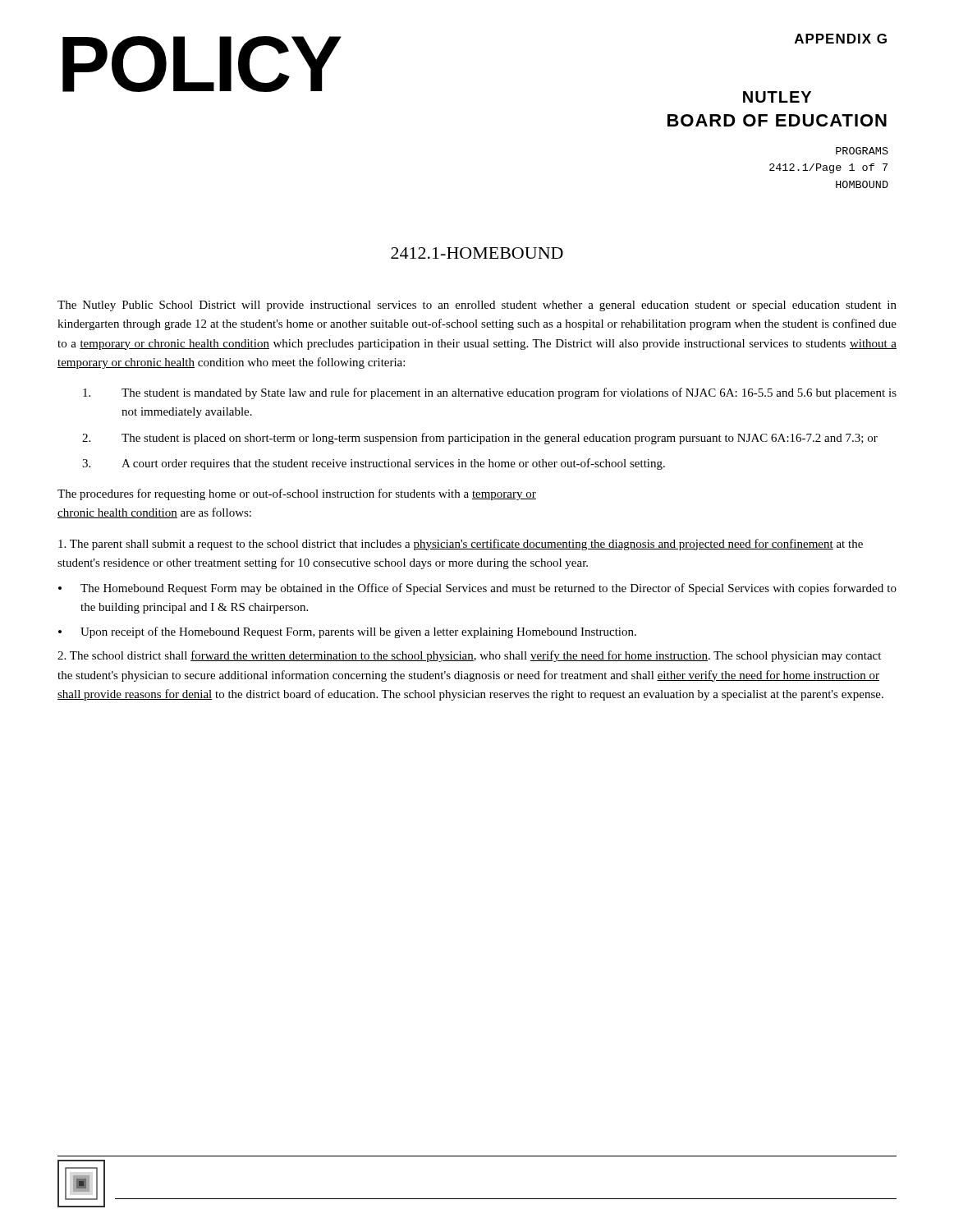Find the list item with the text "2. The school district shall forward the"

tap(477, 675)
